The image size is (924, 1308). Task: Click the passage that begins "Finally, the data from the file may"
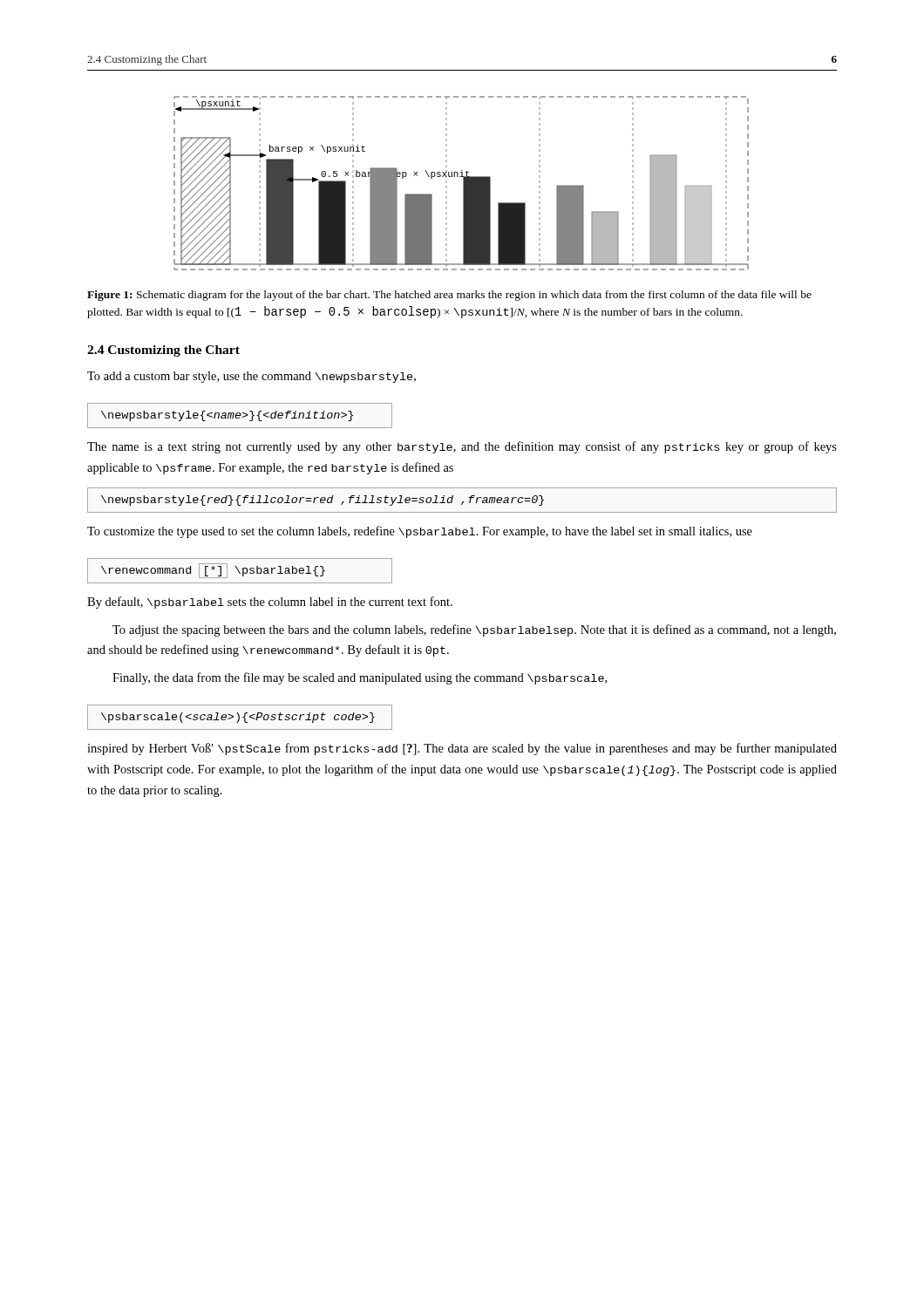pos(360,678)
